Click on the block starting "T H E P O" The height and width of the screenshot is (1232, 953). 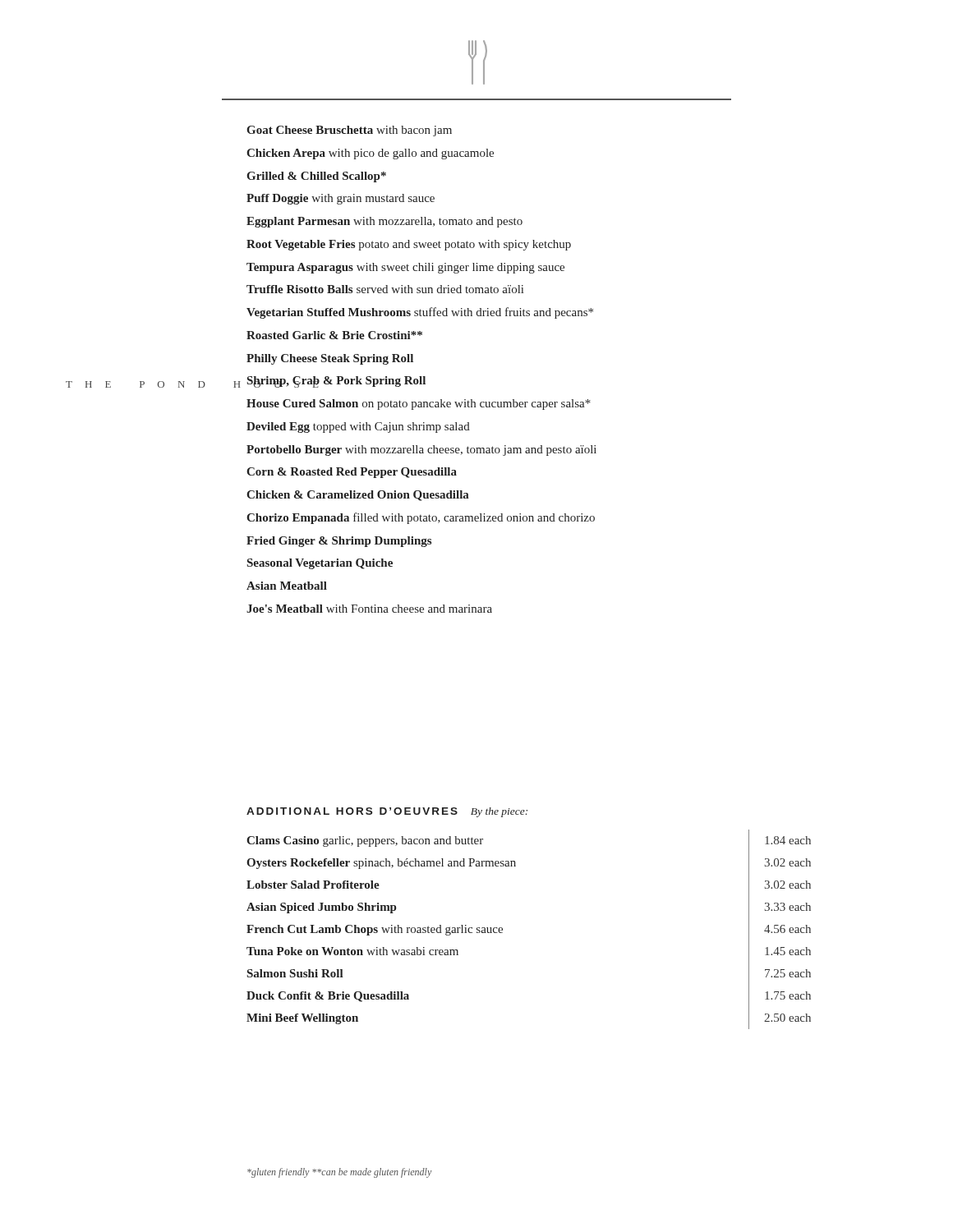pyautogui.click(x=195, y=384)
